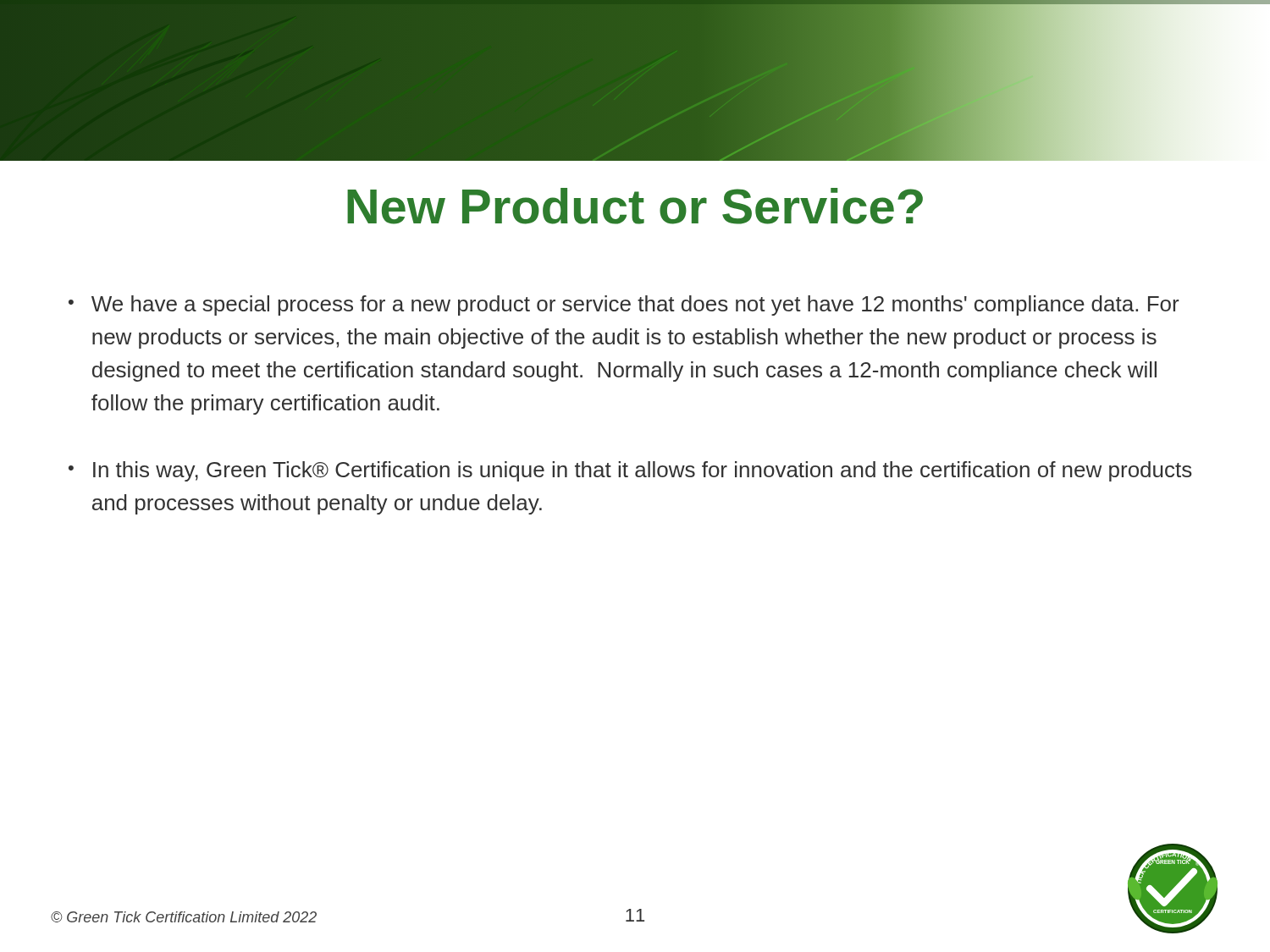Locate the logo
1270x952 pixels.
pos(1173,889)
